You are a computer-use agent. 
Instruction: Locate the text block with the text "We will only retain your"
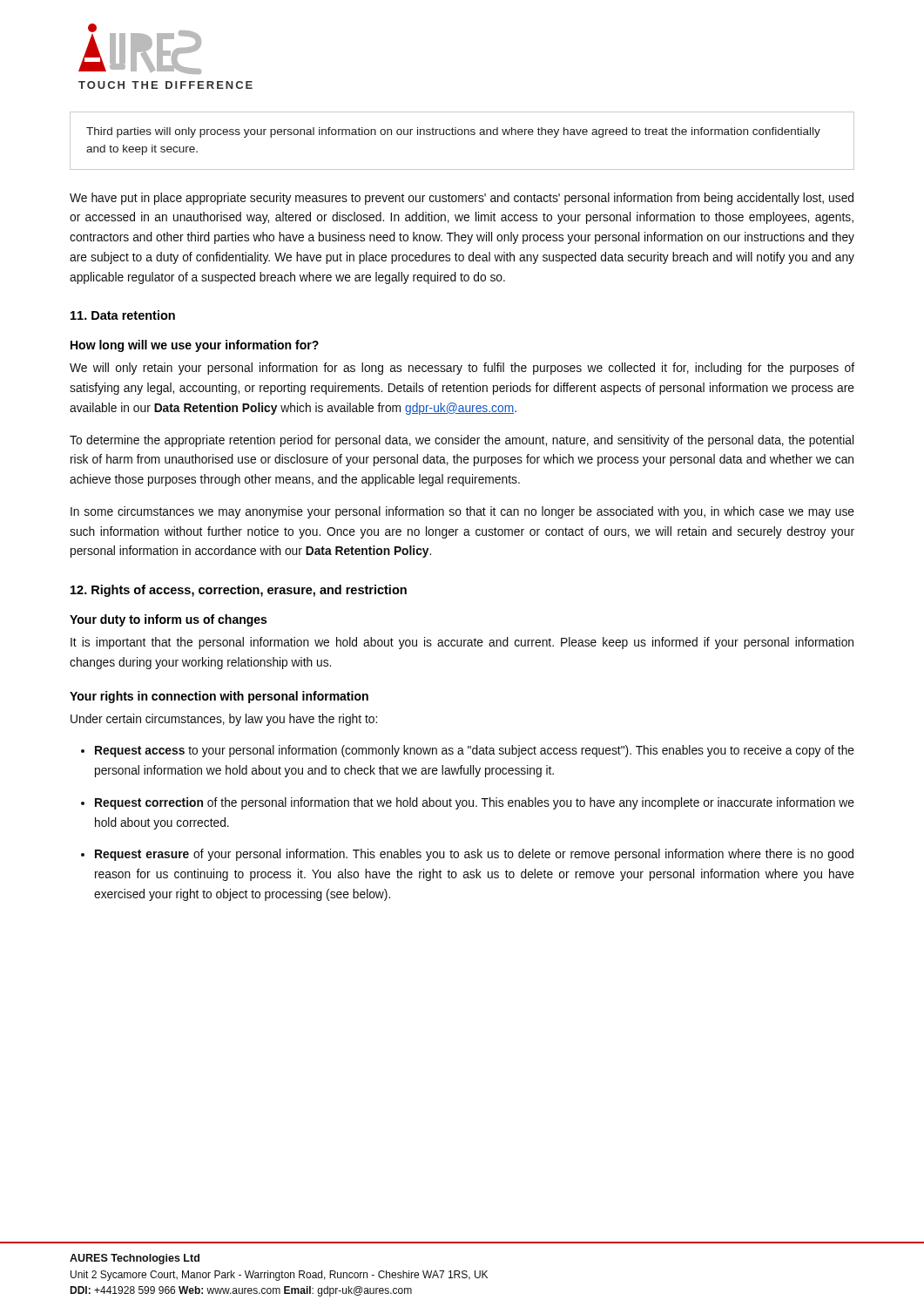tap(462, 388)
